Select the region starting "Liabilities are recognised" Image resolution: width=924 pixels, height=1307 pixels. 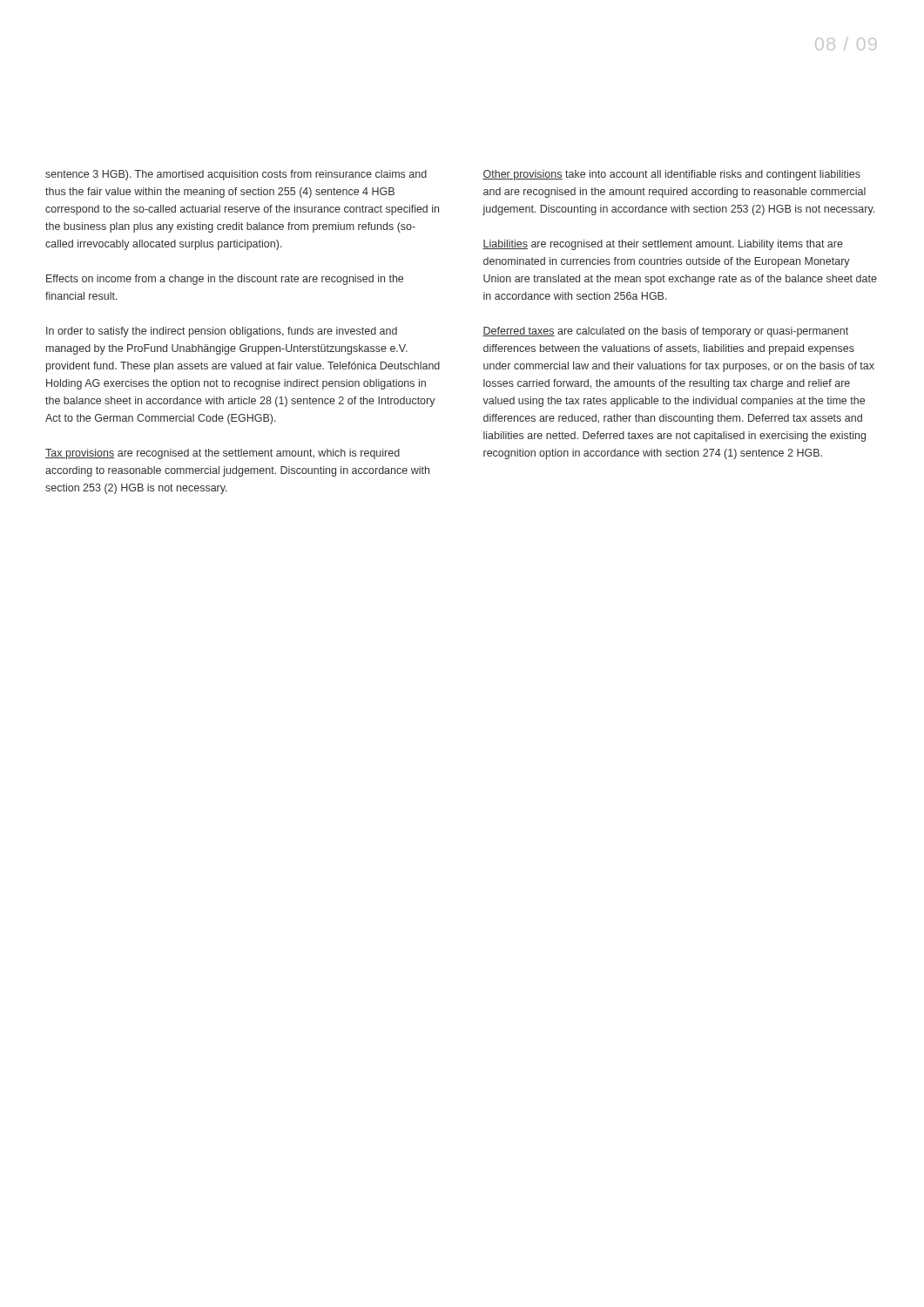coord(680,270)
